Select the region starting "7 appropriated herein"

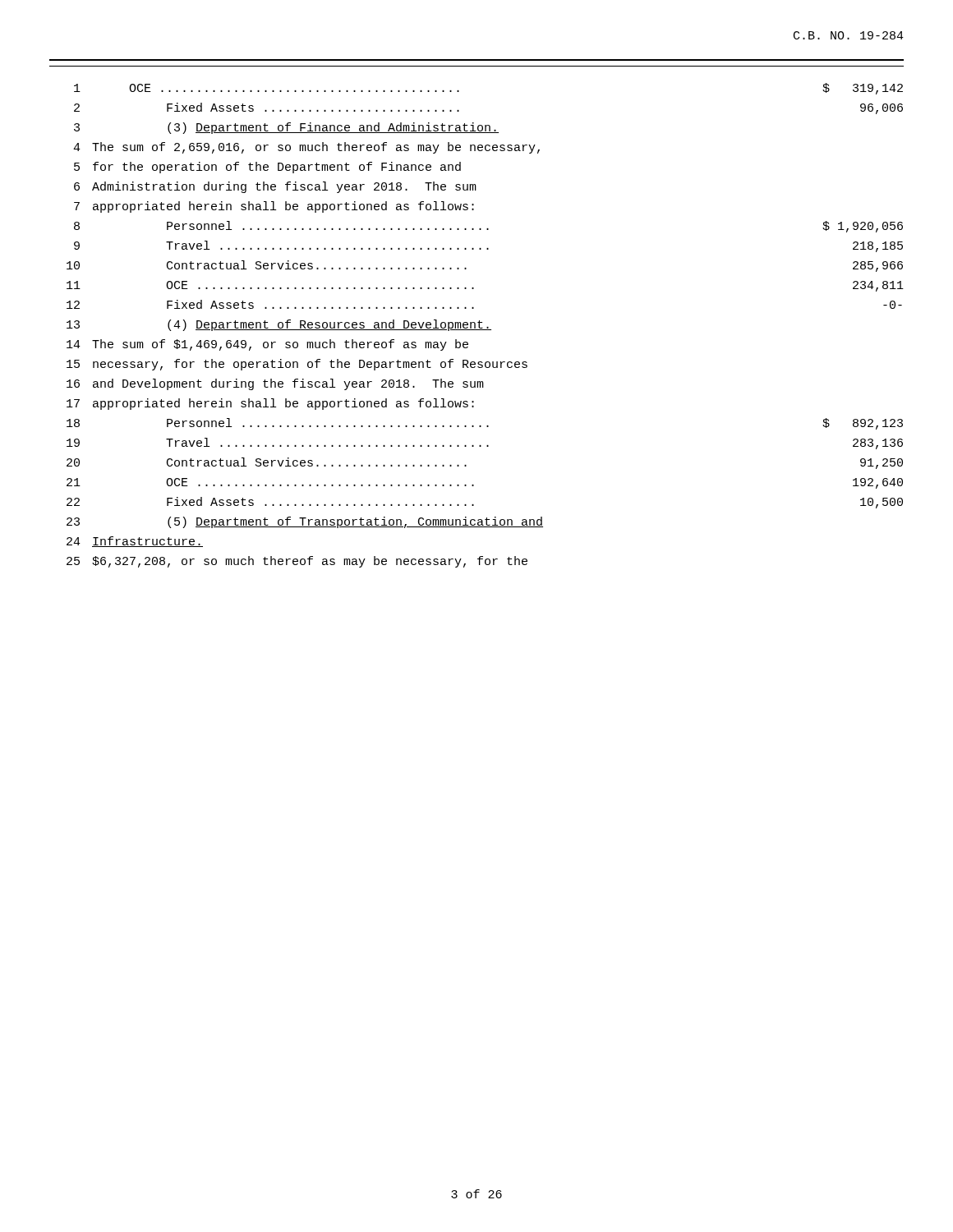[x=476, y=207]
